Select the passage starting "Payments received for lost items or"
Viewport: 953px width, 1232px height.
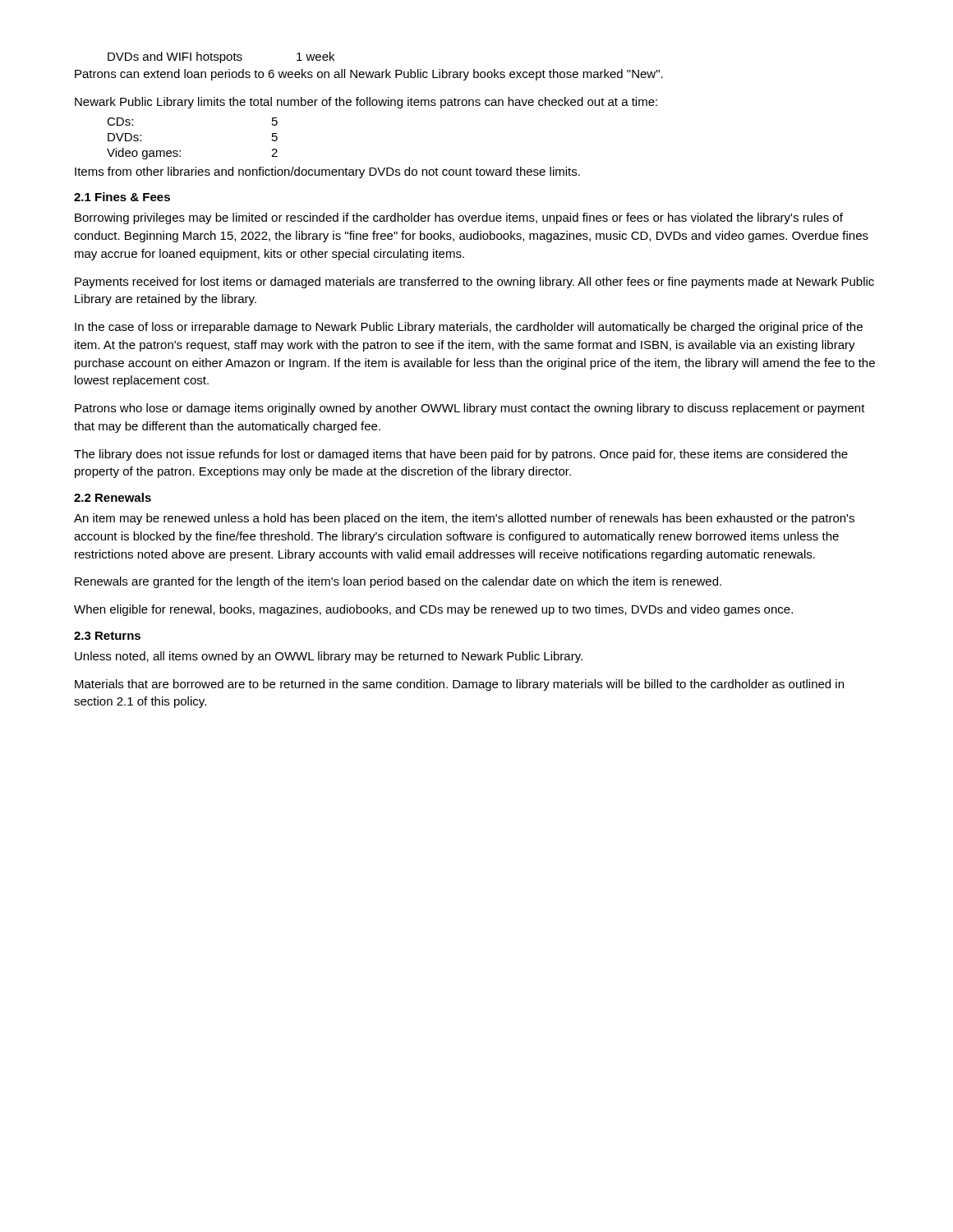(x=476, y=290)
